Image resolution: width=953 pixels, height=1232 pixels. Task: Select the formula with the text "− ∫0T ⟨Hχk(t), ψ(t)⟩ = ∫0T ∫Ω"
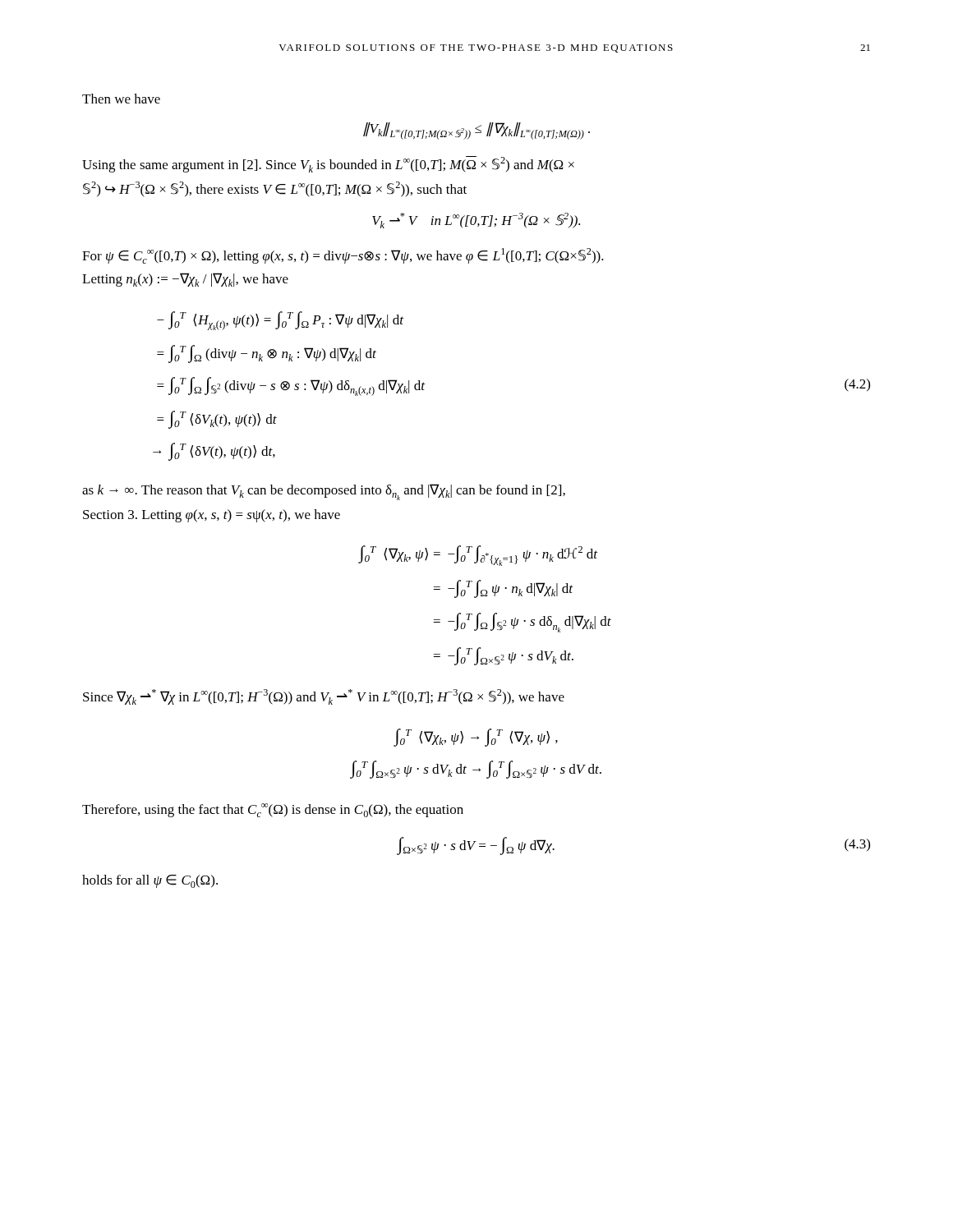(280, 321)
